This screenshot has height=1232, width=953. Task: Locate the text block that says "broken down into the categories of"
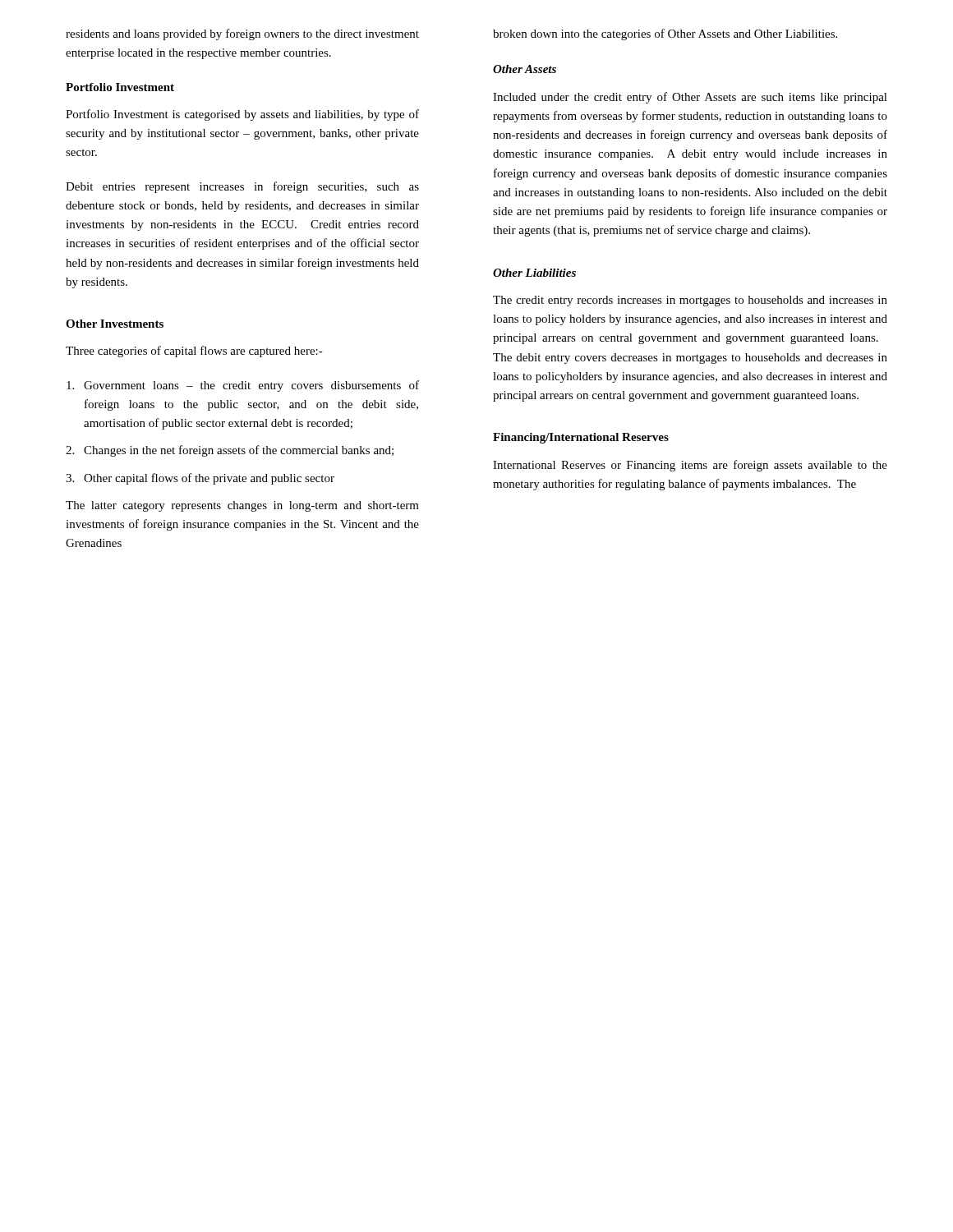pyautogui.click(x=666, y=34)
